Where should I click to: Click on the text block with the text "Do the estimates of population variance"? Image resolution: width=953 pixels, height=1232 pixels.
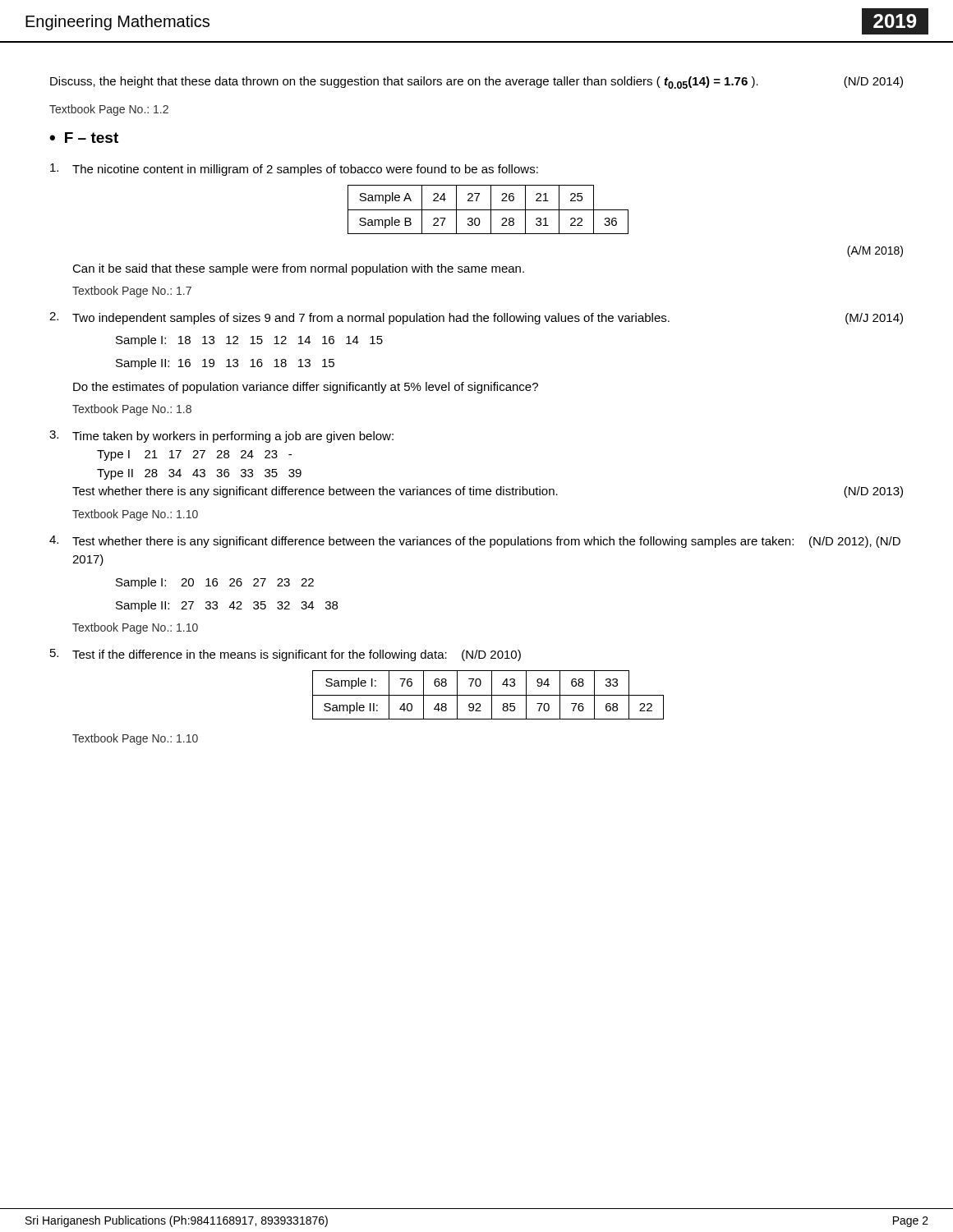[305, 387]
